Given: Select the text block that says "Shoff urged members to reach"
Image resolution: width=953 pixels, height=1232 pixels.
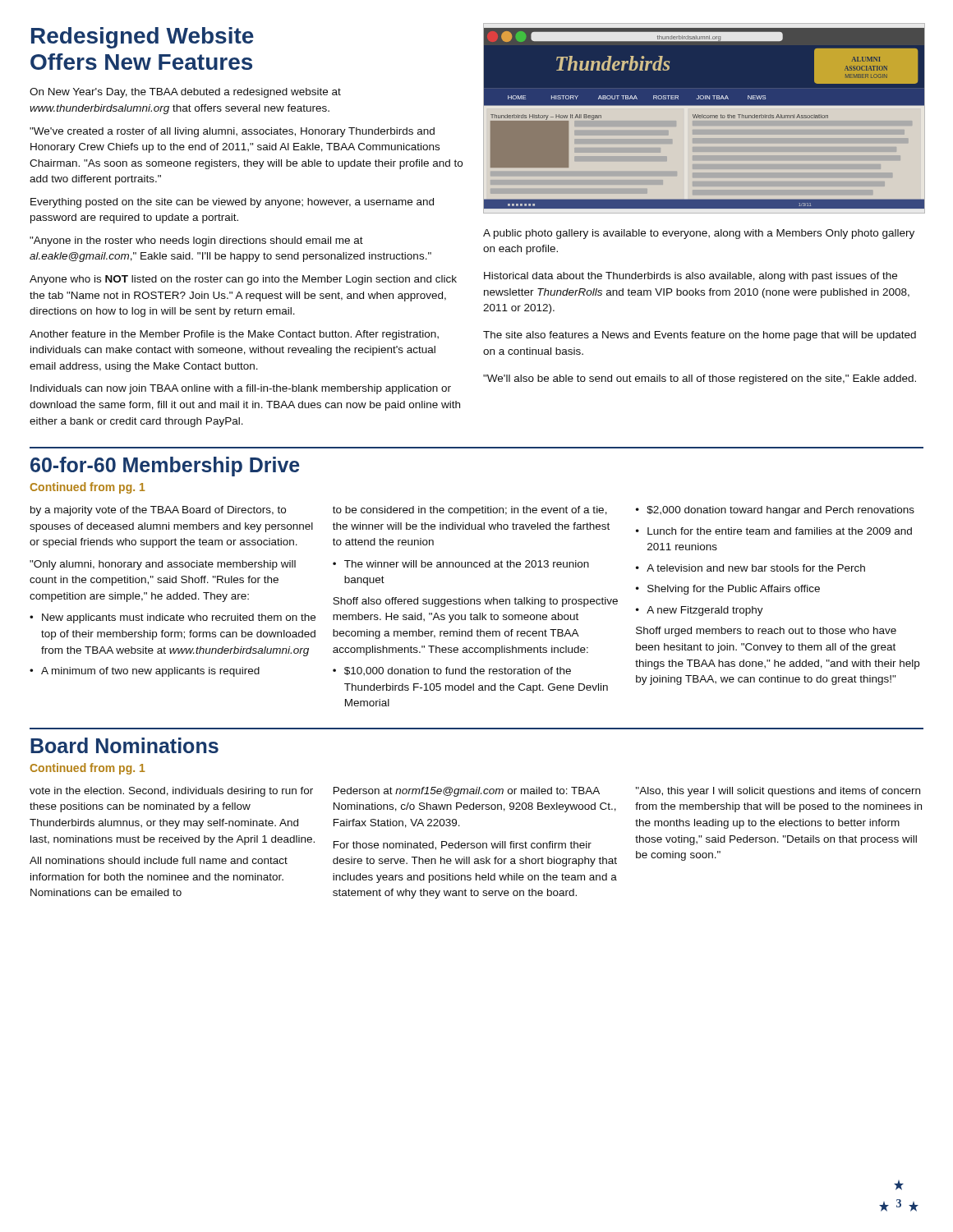Looking at the screenshot, I should [779, 655].
